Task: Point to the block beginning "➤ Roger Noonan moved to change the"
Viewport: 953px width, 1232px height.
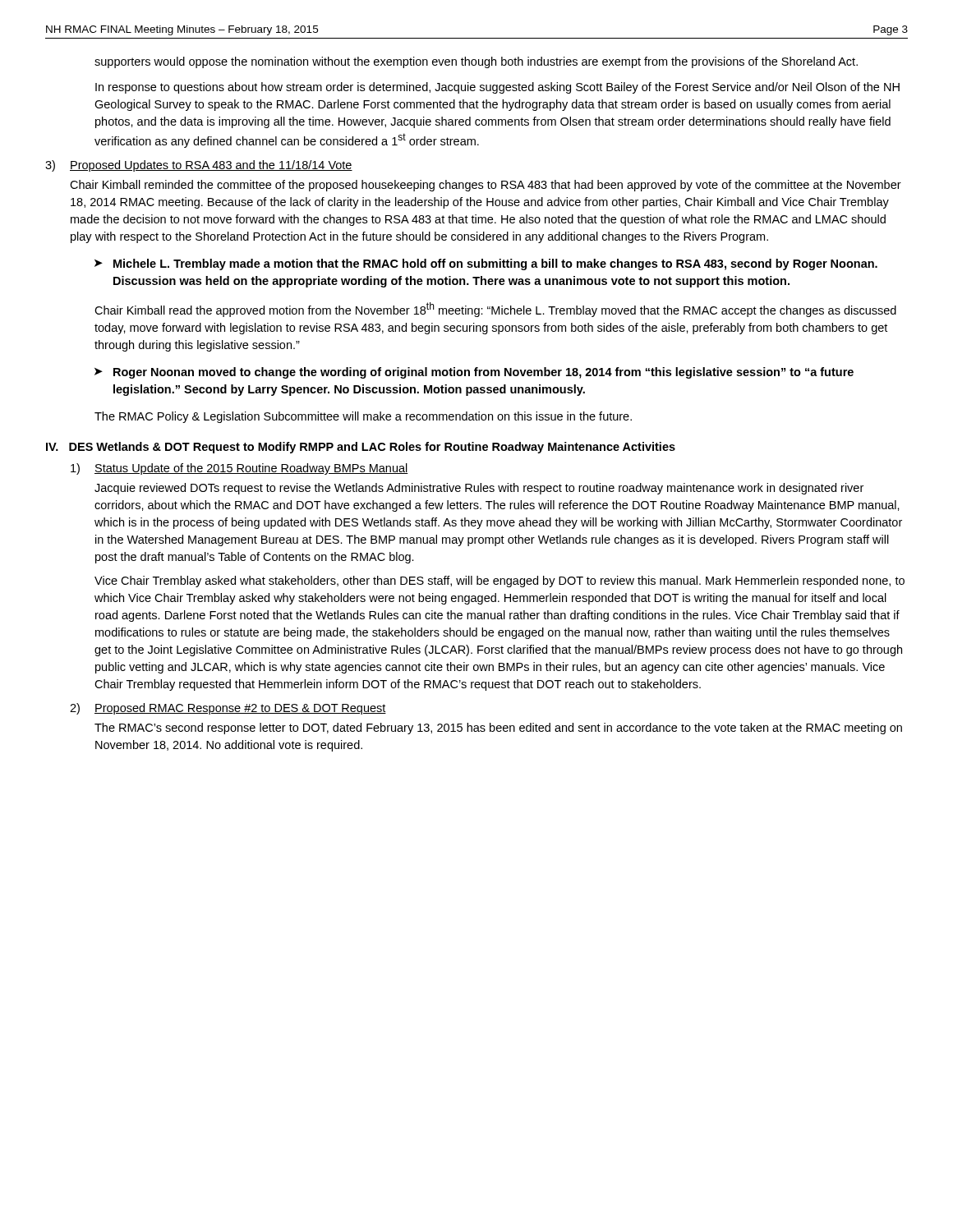Action: coord(500,381)
